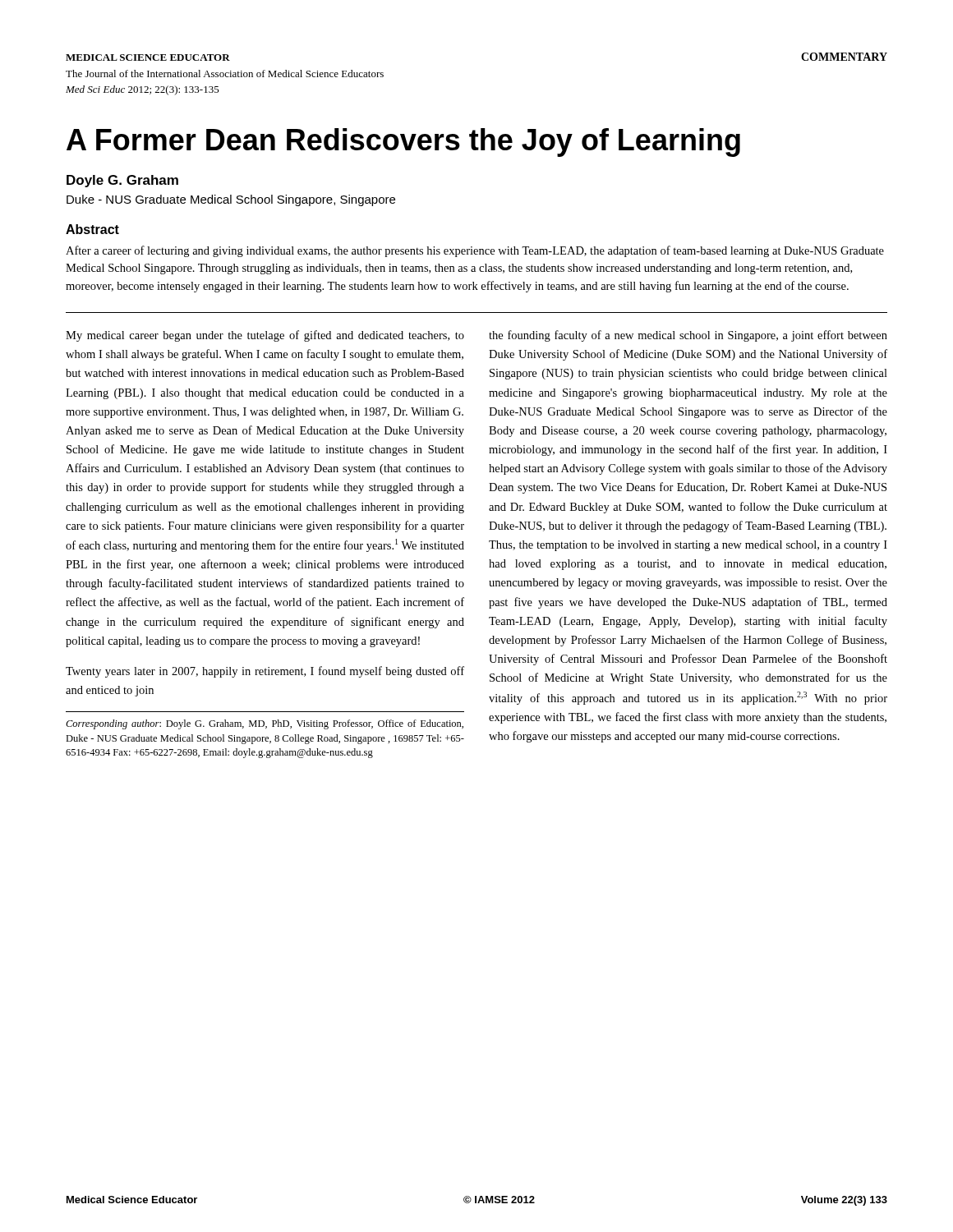Select the text block starting "Twenty years later in"
This screenshot has height=1232, width=953.
[265, 680]
